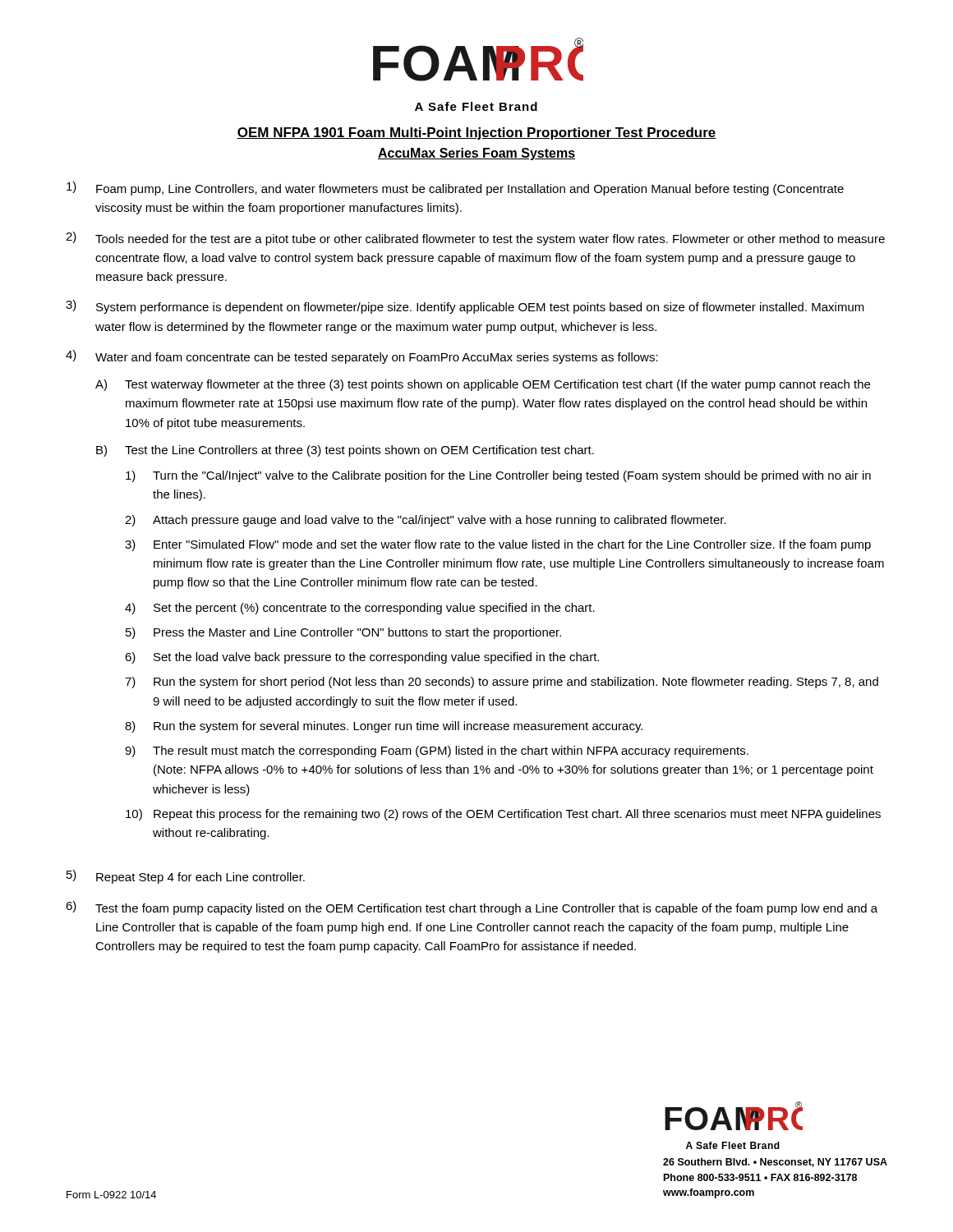Viewport: 953px width, 1232px height.
Task: Click on the block starting "9) The result must"
Action: [506, 769]
